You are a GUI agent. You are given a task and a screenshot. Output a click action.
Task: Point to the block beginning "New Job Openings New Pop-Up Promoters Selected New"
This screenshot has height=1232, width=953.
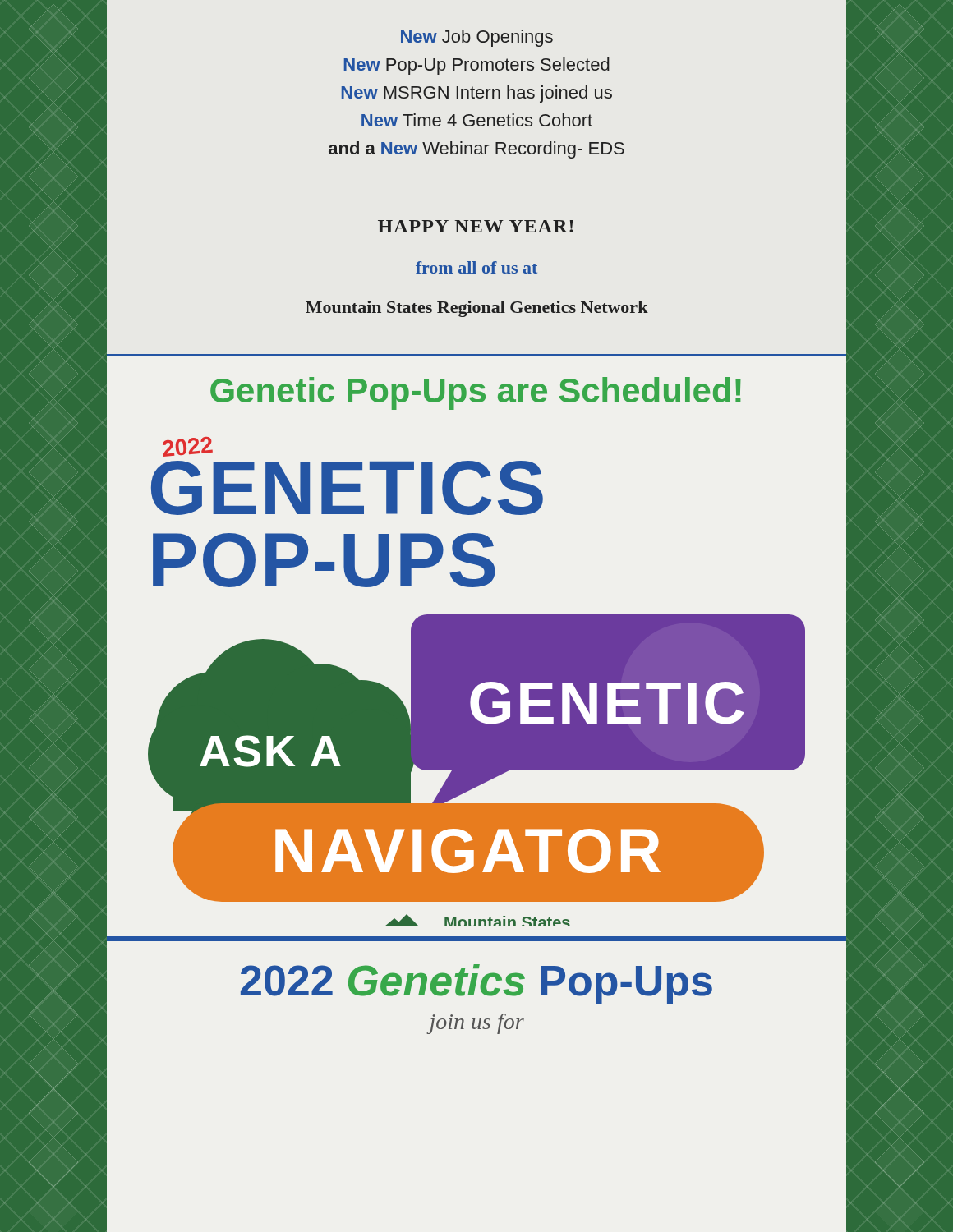pos(476,93)
